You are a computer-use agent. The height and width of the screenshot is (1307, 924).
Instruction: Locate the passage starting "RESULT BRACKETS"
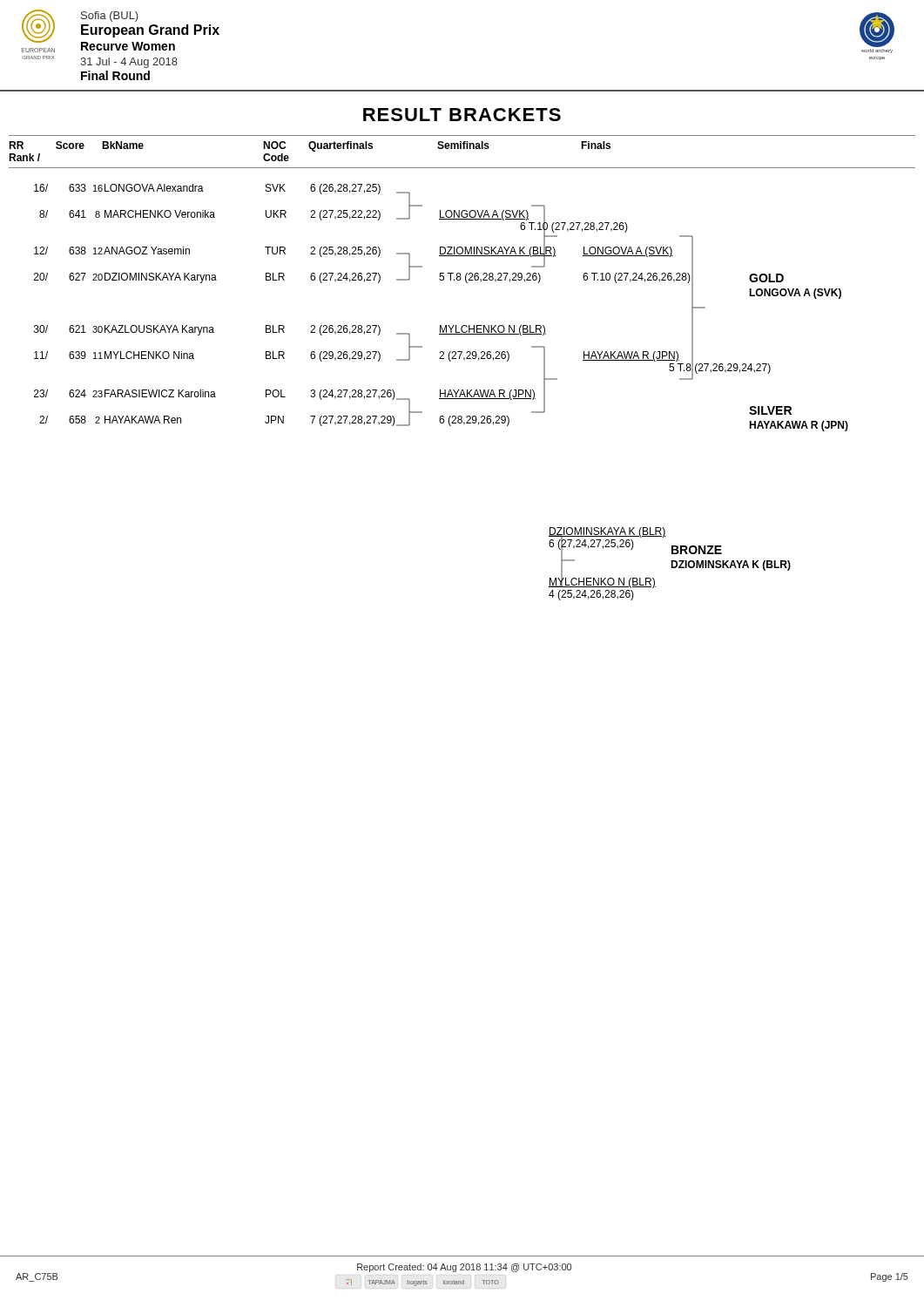pos(462,115)
